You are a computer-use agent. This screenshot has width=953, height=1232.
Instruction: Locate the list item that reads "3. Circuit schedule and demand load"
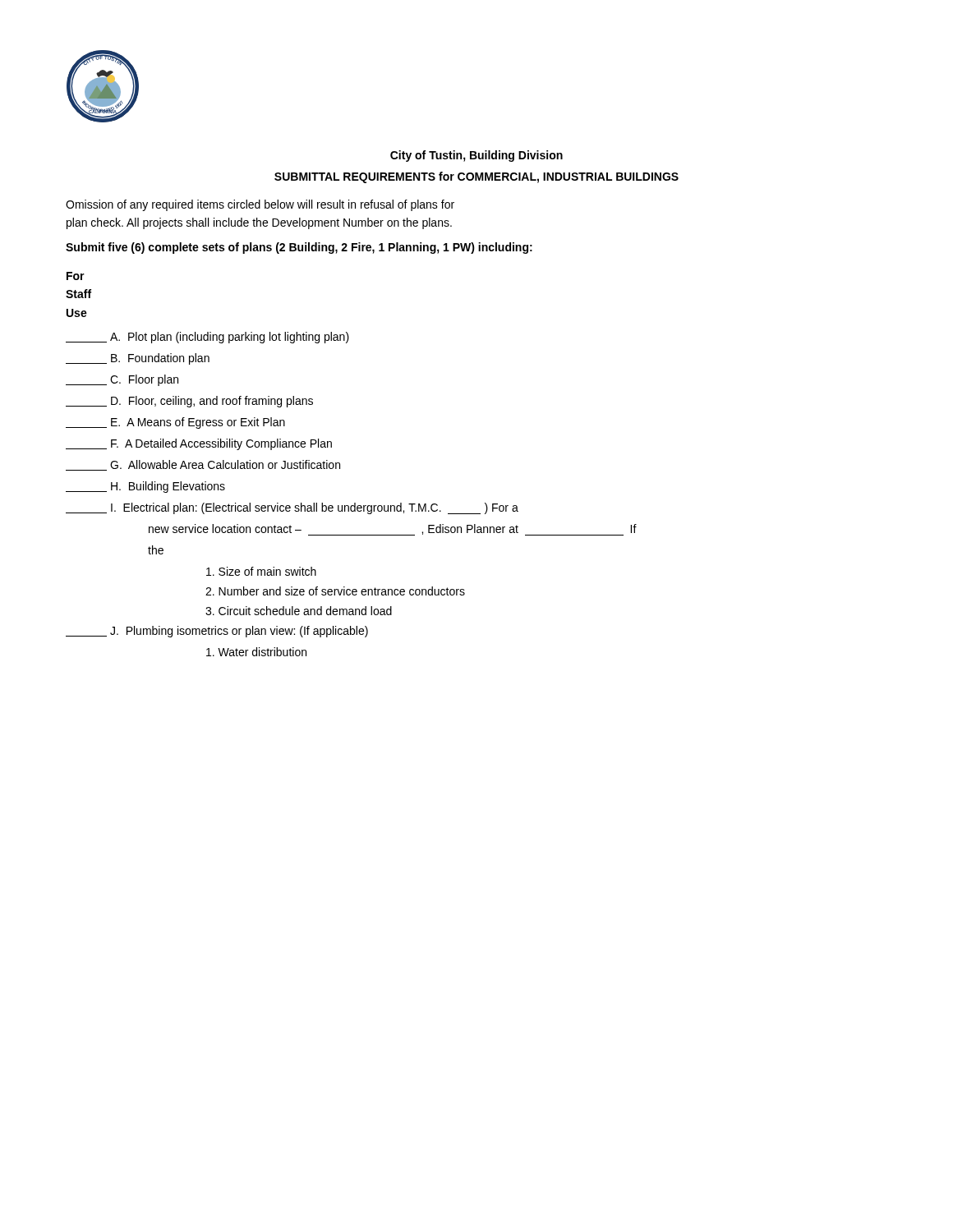click(299, 611)
